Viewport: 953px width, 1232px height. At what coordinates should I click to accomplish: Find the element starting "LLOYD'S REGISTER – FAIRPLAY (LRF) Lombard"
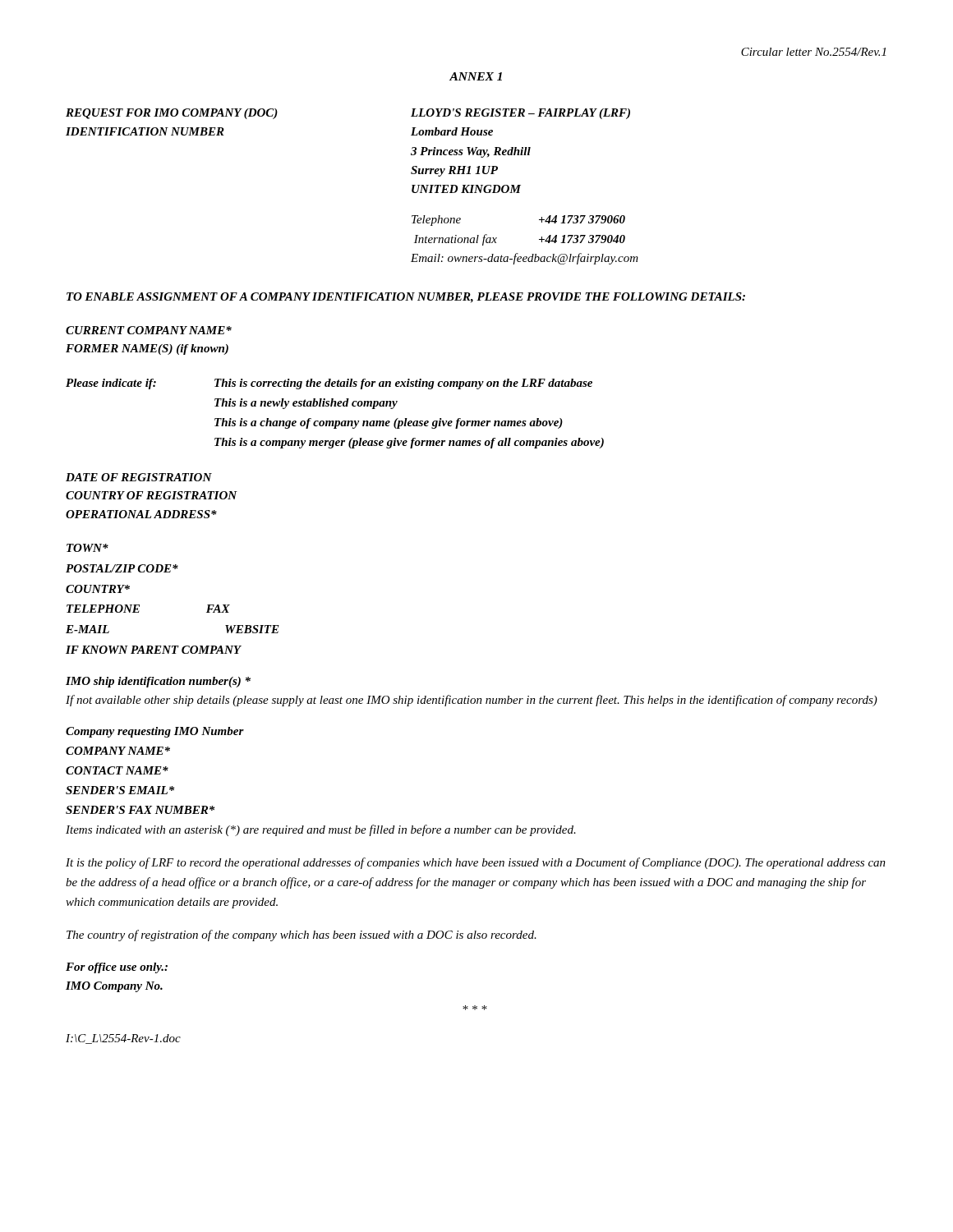pyautogui.click(x=520, y=114)
